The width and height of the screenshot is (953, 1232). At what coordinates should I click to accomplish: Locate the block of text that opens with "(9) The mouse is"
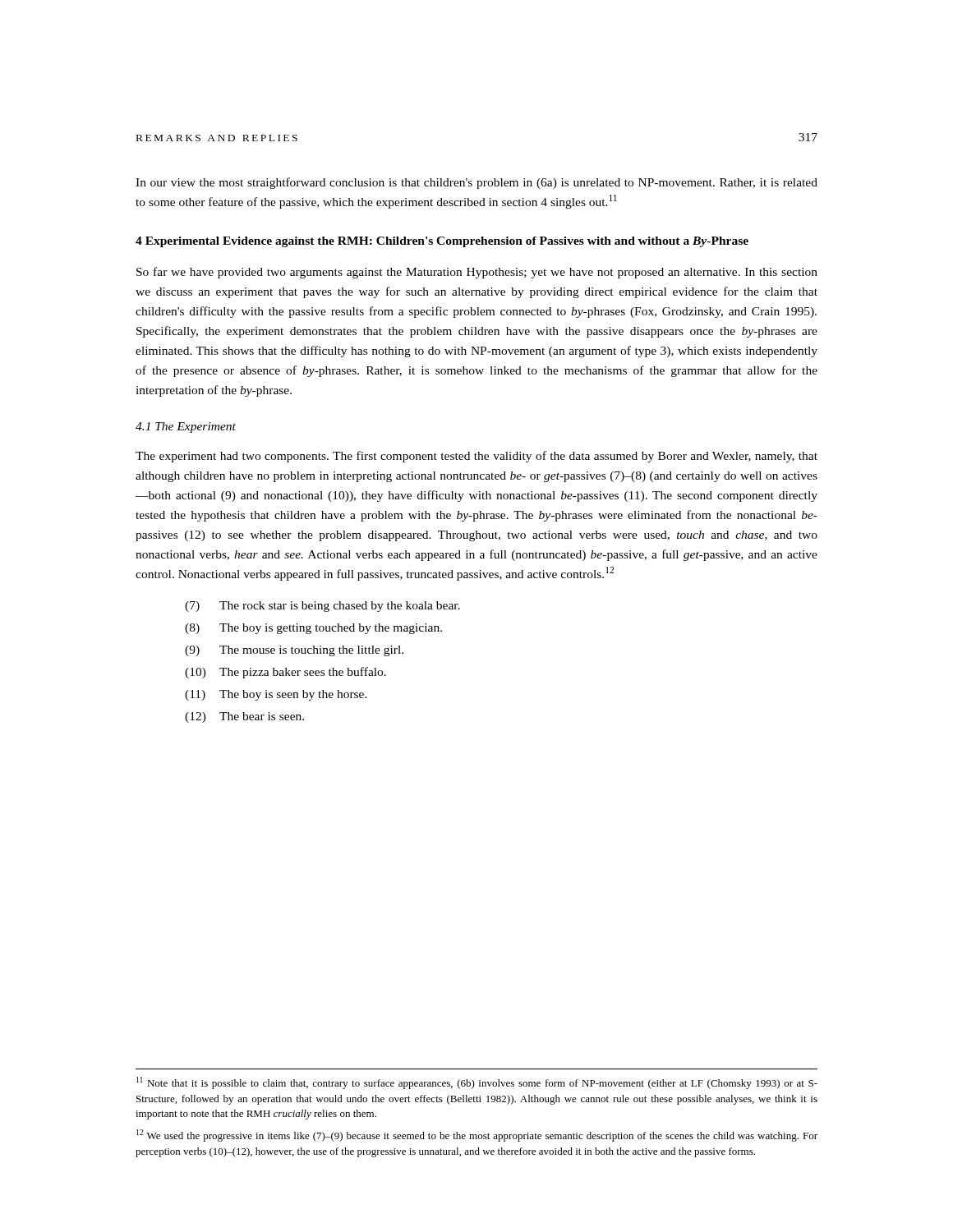(x=294, y=651)
